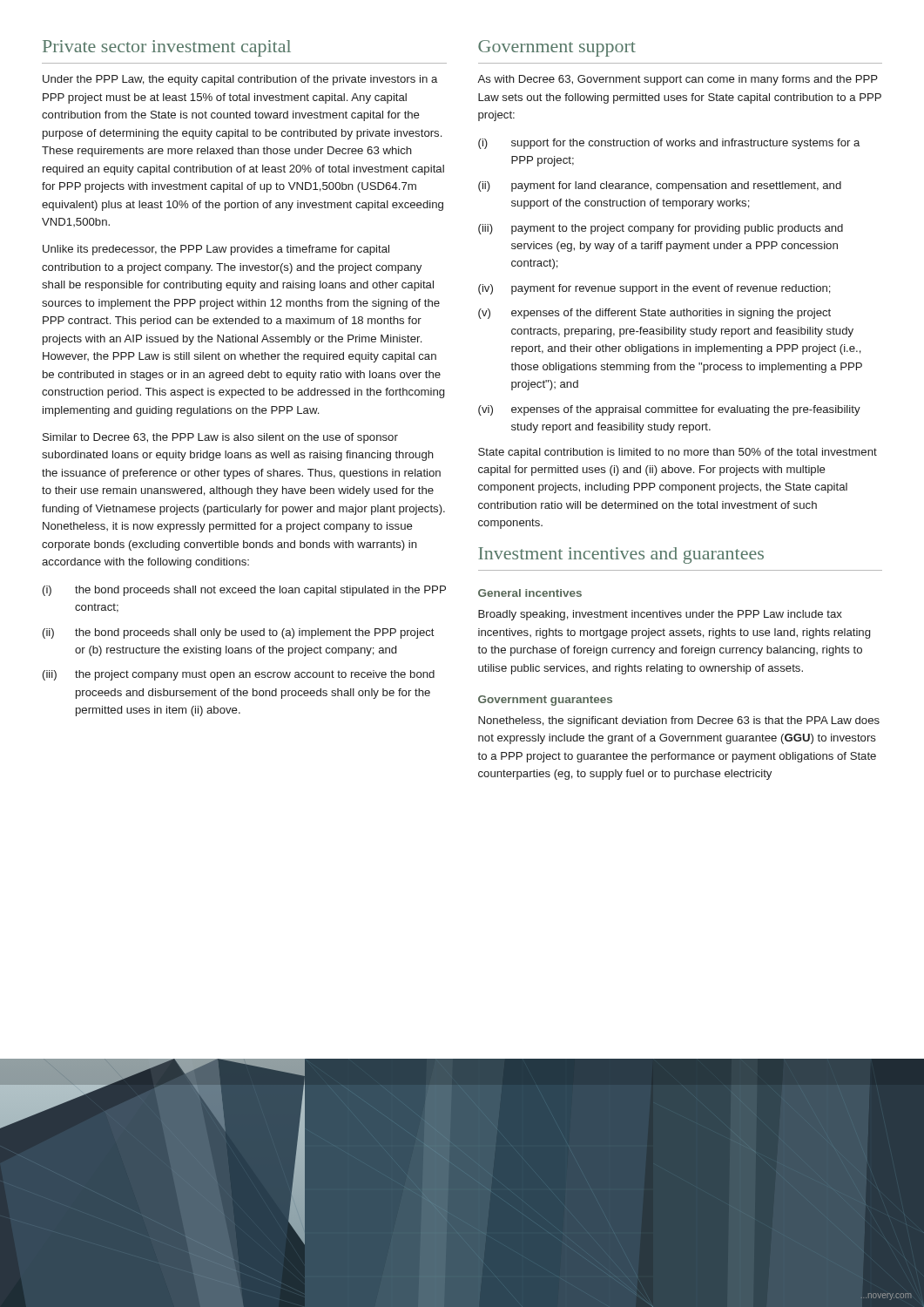
Task: Select the text block that reads "Similar to Decree 63, the"
Action: click(244, 500)
